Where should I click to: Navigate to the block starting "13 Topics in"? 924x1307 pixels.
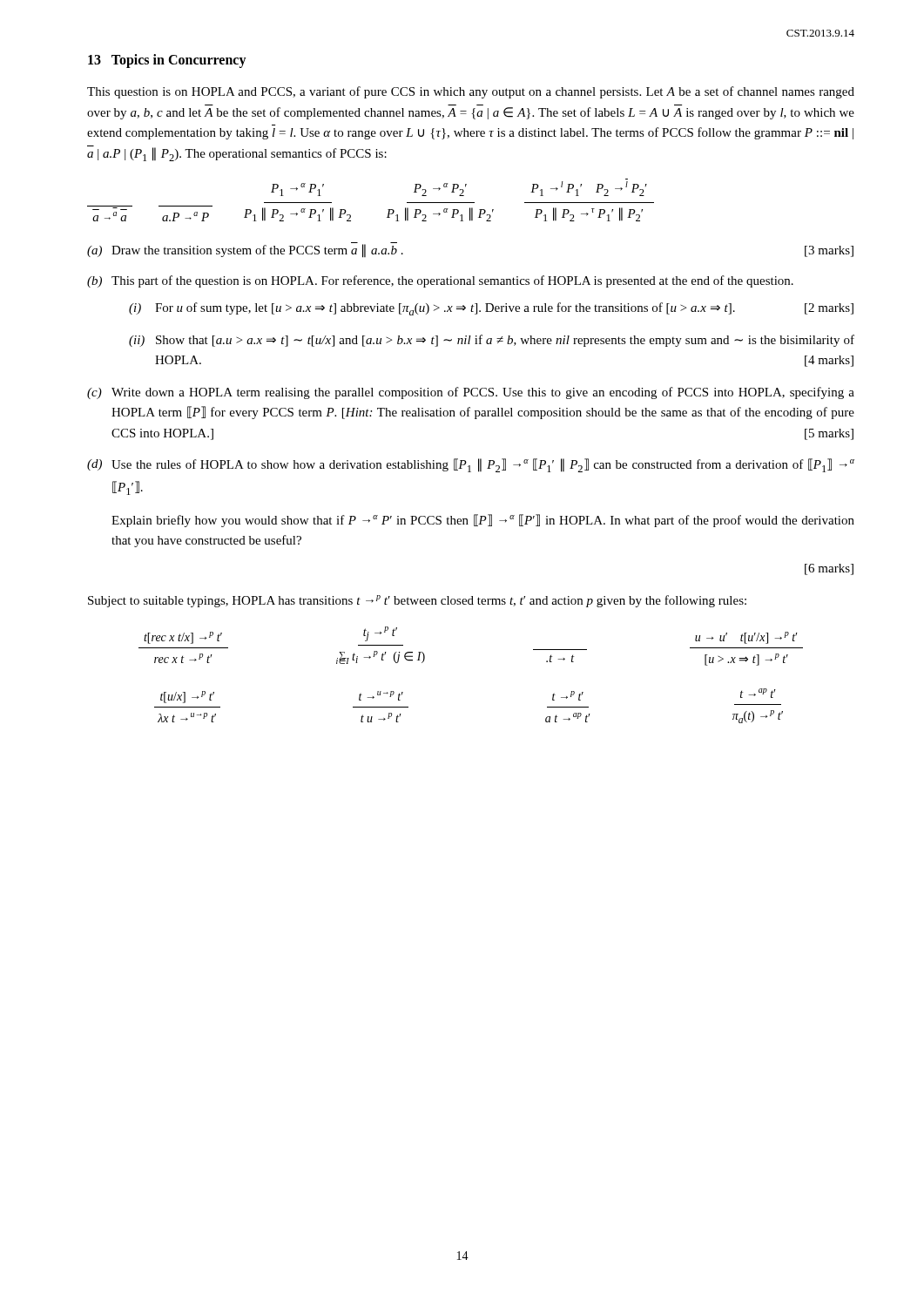[x=167, y=61]
